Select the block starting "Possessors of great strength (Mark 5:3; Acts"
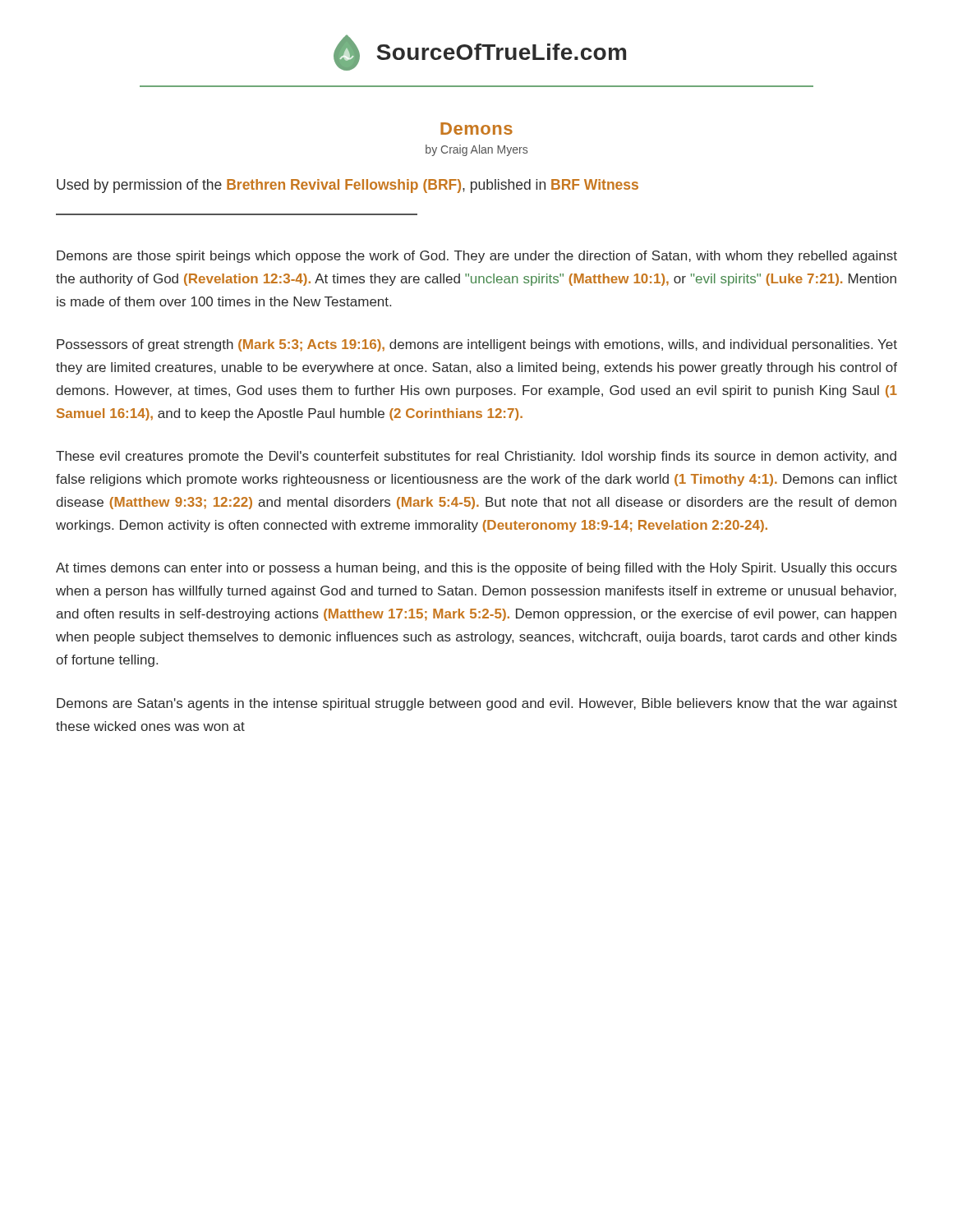Screen dimensions: 1232x953 (x=476, y=379)
